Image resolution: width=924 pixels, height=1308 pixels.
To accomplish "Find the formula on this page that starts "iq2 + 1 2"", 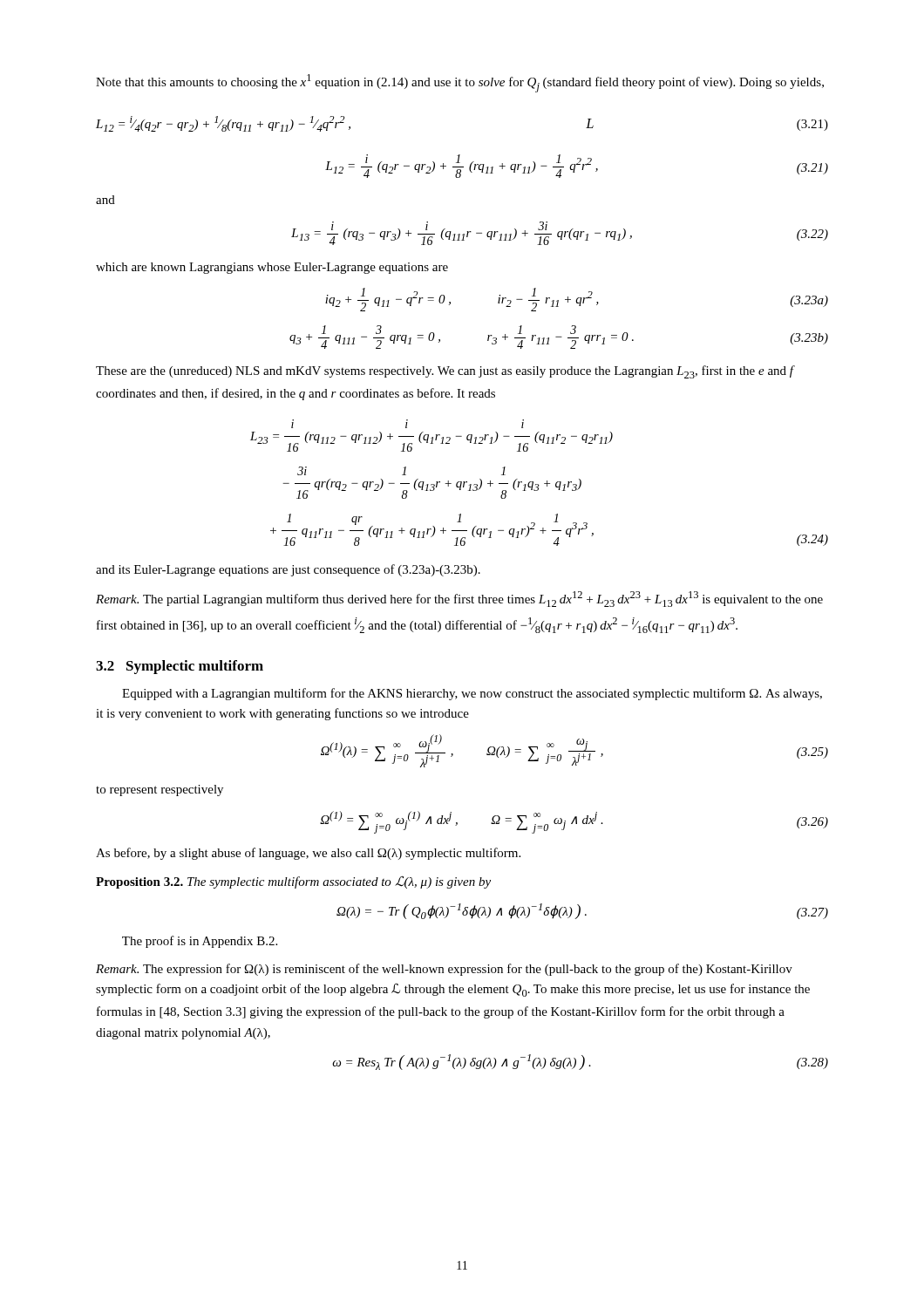I will pos(462,300).
